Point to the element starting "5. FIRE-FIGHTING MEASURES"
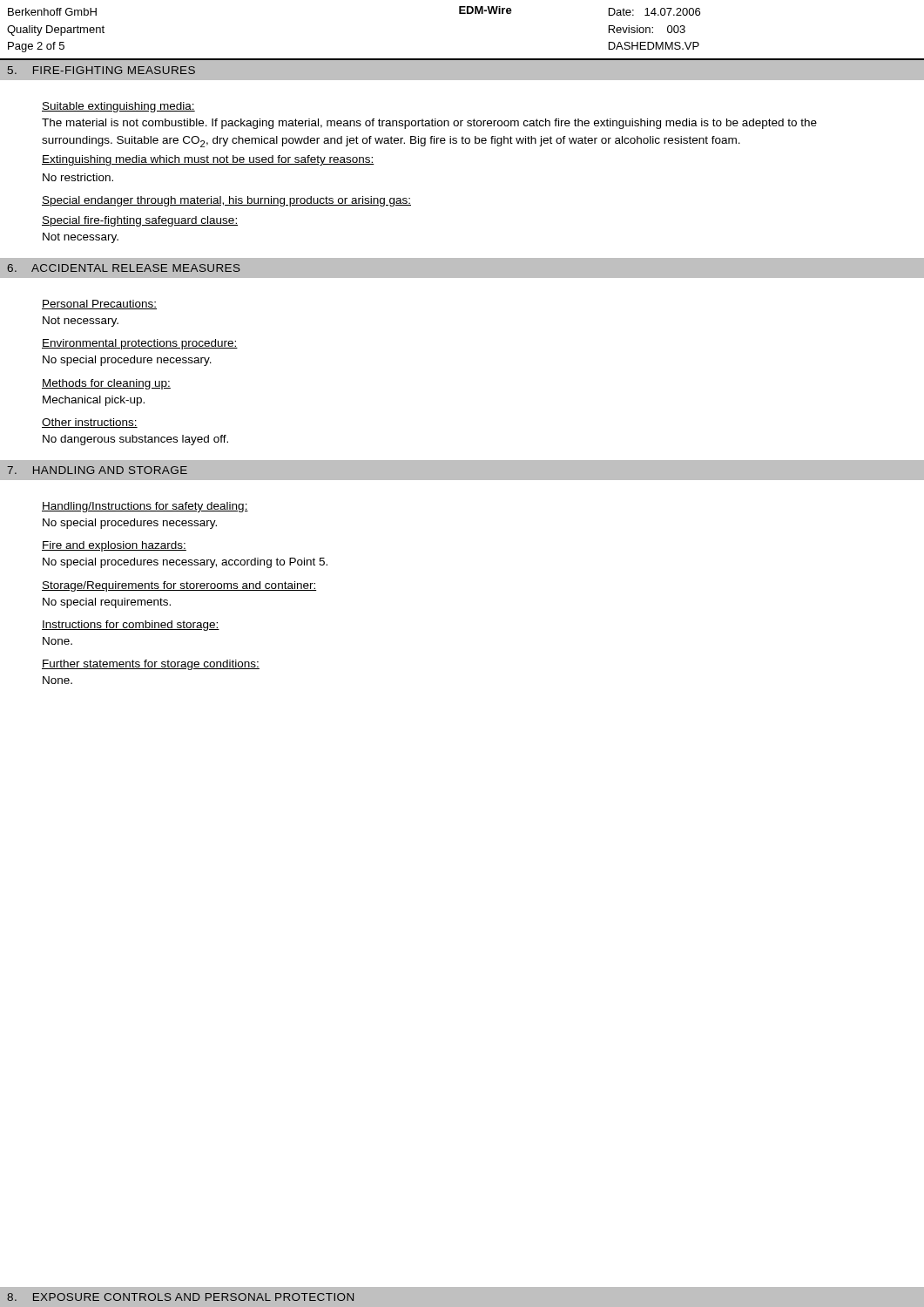 pyautogui.click(x=101, y=70)
